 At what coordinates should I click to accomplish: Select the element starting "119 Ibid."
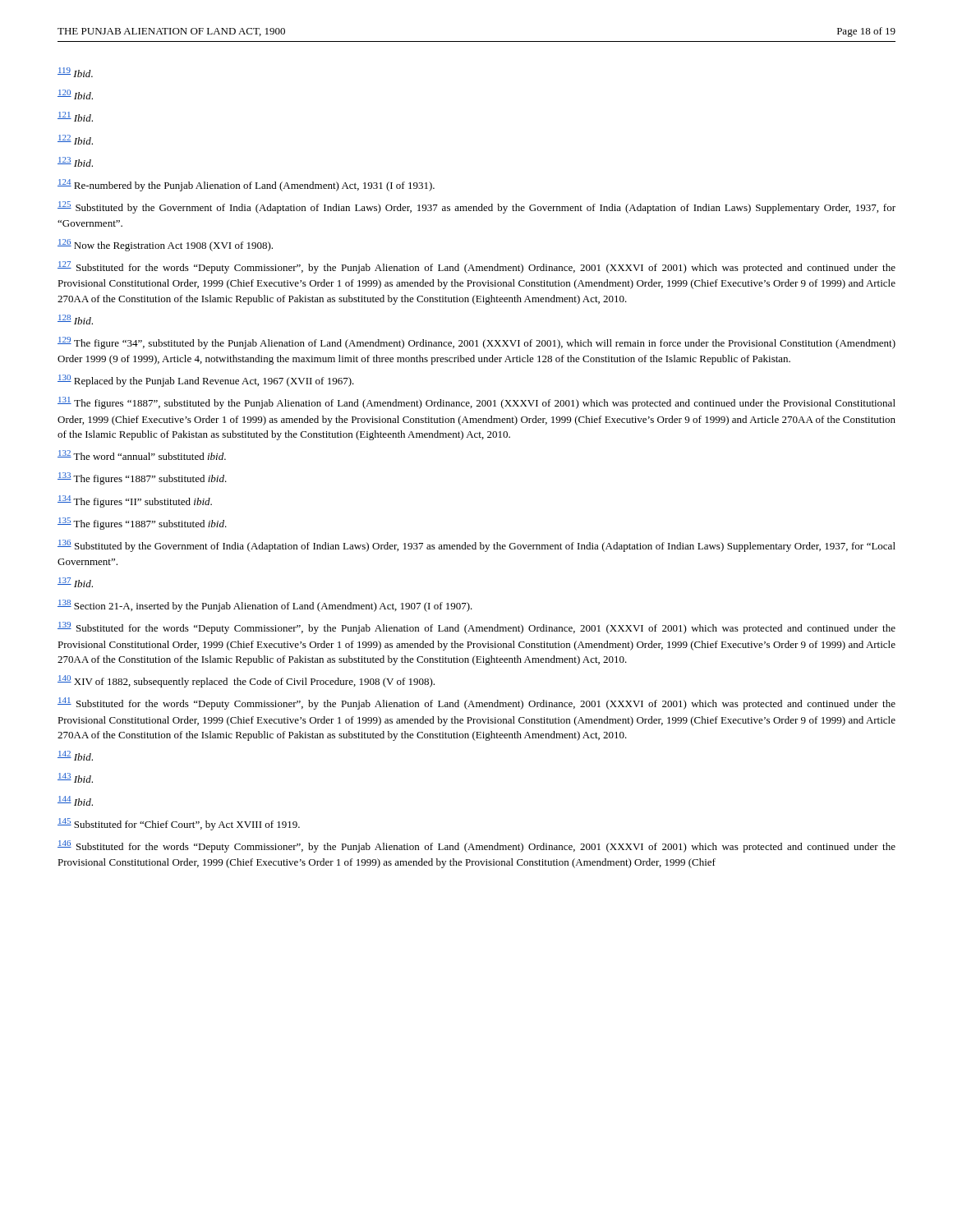[x=75, y=72]
